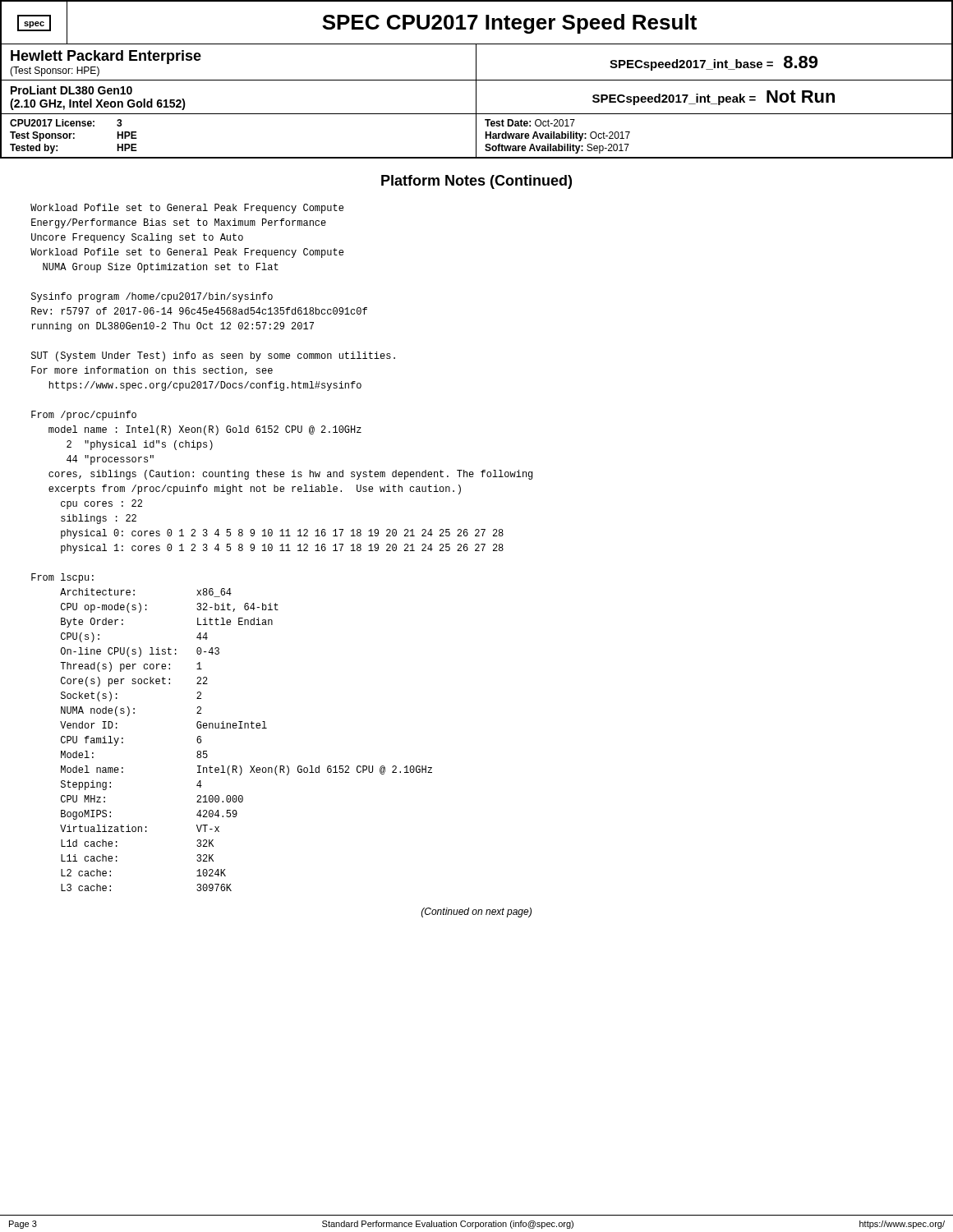
Task: Click on the text block starting "SPECspeed2017_int_peak = Not Run"
Action: click(714, 97)
